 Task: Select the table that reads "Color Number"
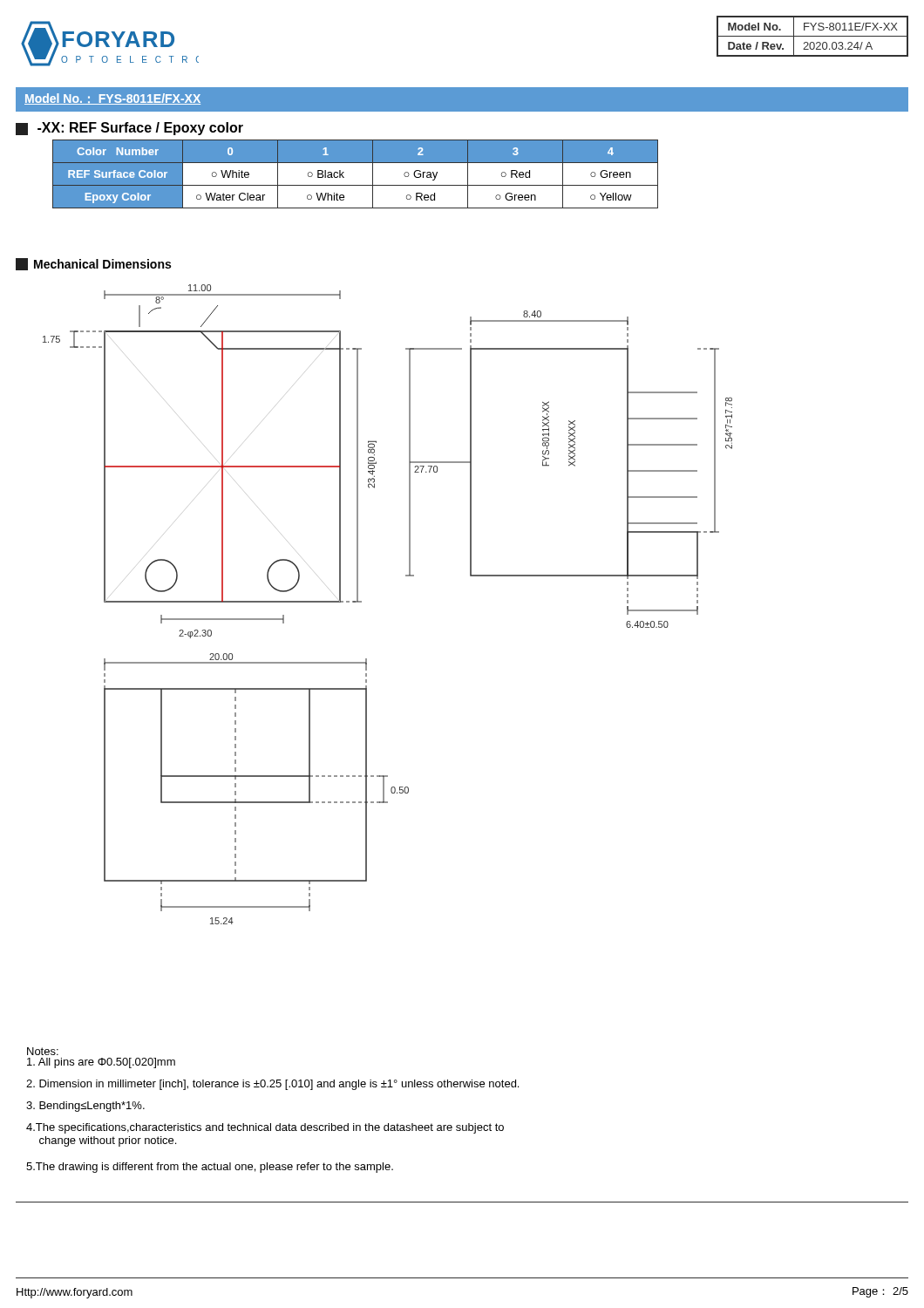[x=355, y=174]
